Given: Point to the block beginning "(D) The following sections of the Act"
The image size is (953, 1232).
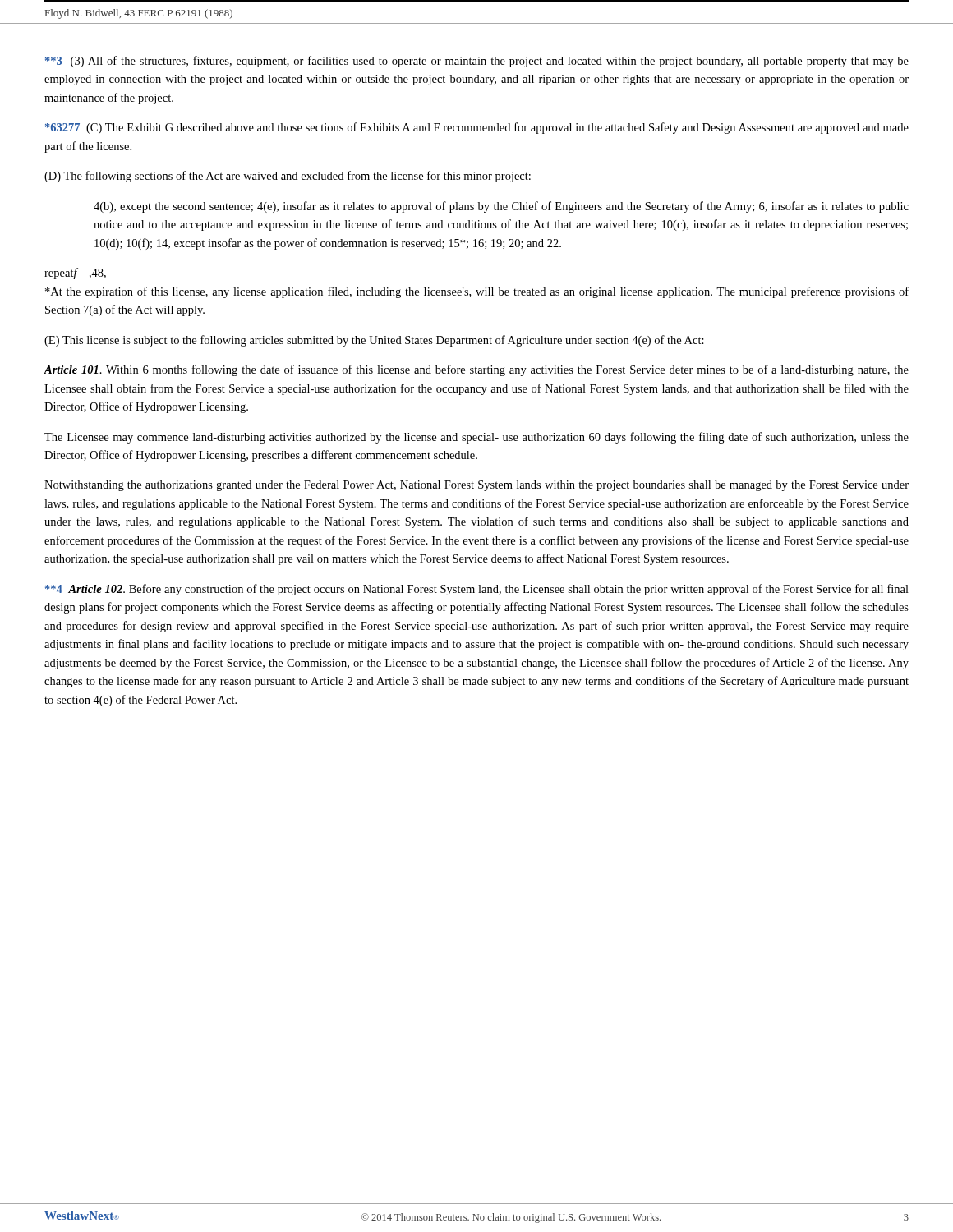Looking at the screenshot, I should pyautogui.click(x=288, y=176).
